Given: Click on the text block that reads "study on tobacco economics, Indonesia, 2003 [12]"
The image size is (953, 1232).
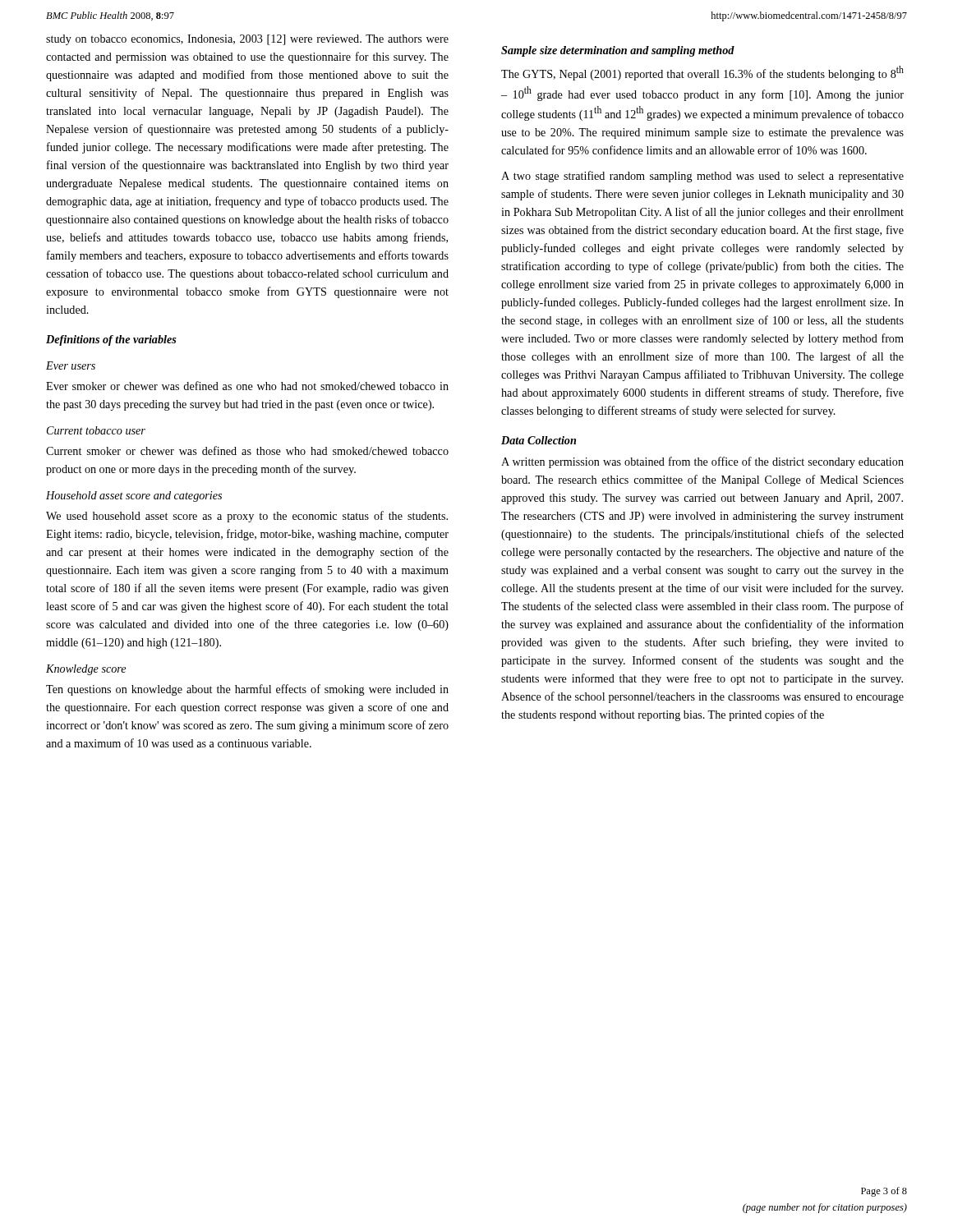Looking at the screenshot, I should [247, 174].
